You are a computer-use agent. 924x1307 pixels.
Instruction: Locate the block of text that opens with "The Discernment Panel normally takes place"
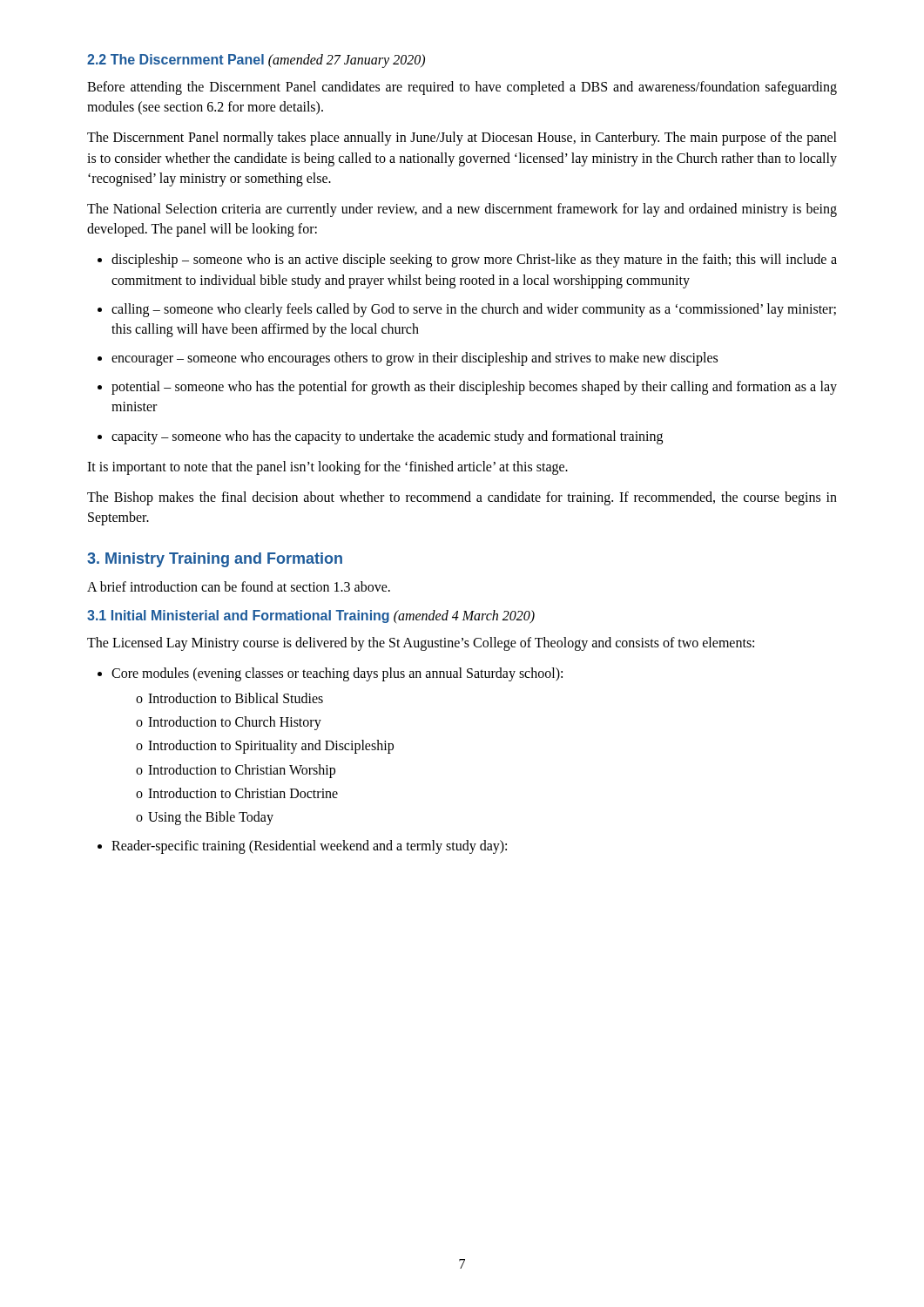(462, 158)
